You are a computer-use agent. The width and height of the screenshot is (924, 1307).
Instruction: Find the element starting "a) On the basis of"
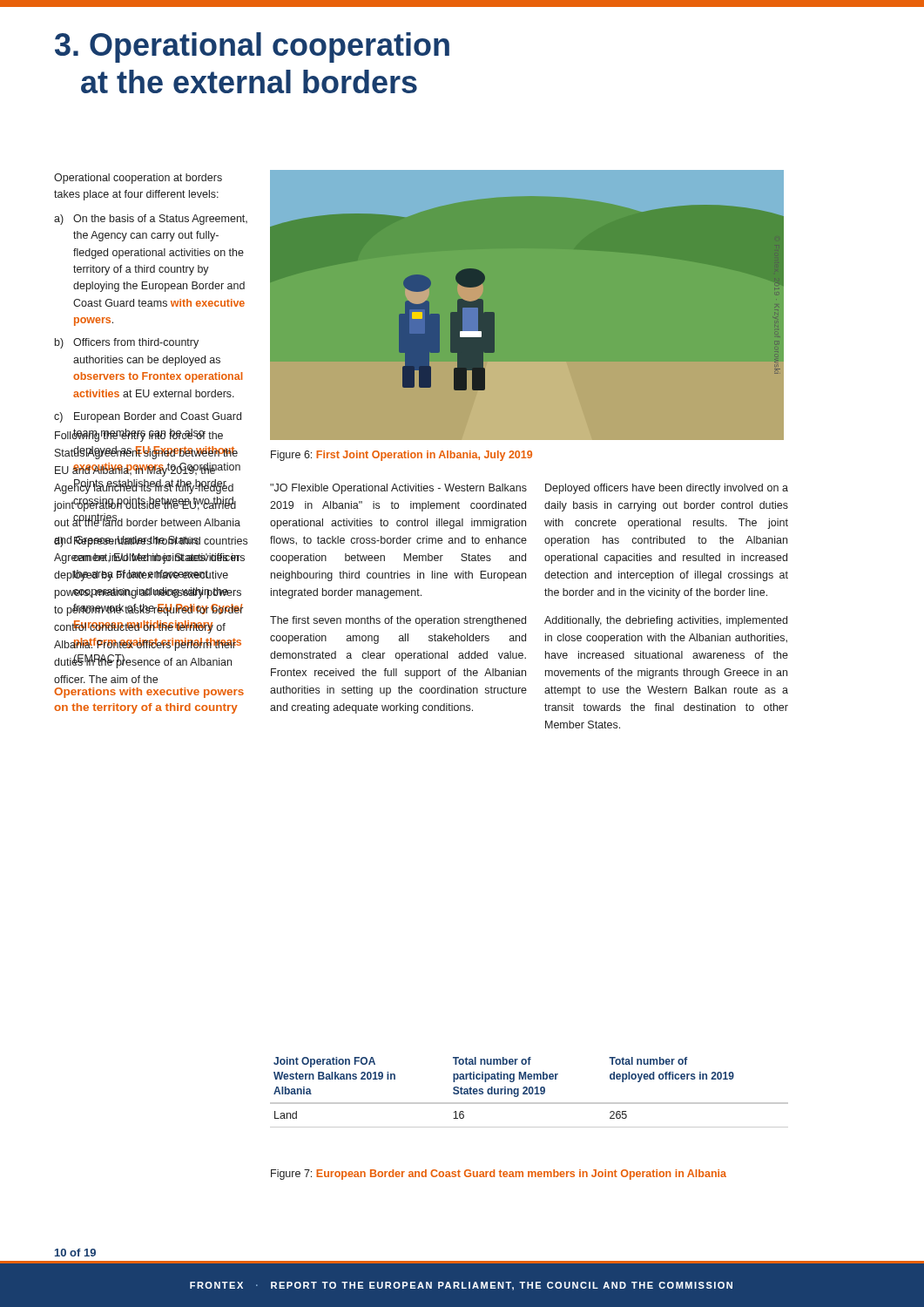[152, 270]
